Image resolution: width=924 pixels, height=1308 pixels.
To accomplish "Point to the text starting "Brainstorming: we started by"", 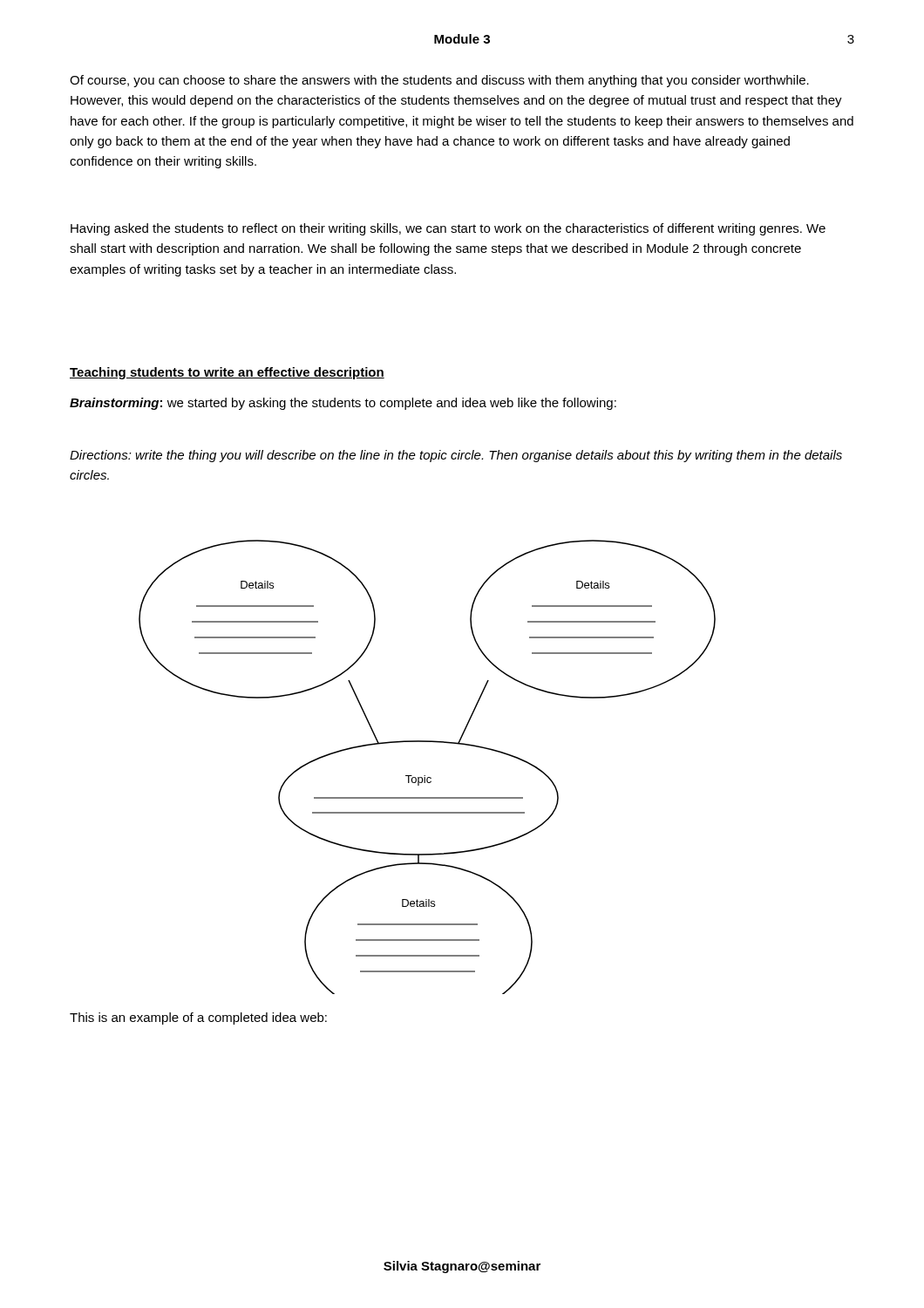I will (x=343, y=402).
